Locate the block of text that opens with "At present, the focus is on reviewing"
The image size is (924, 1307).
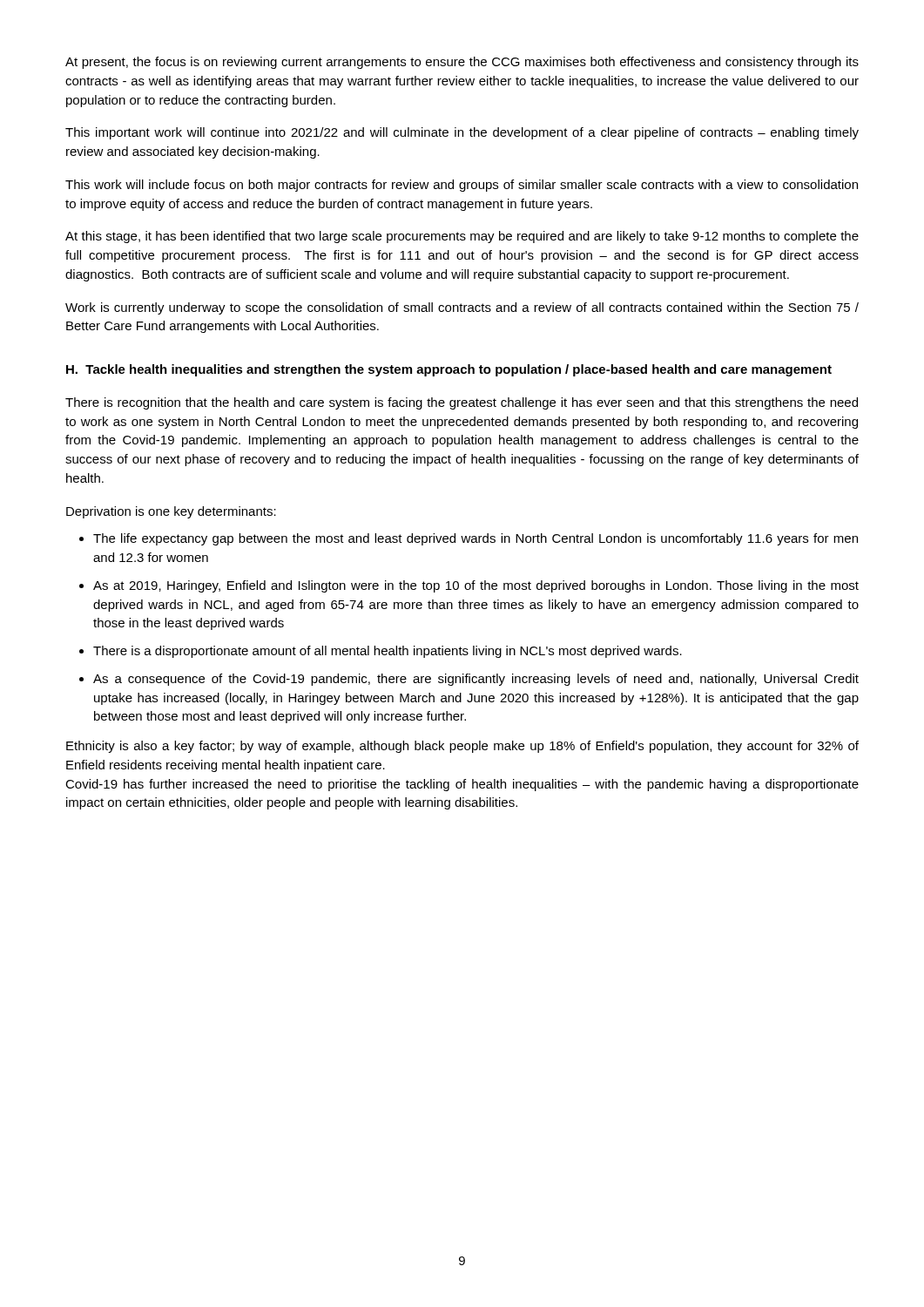[462, 80]
